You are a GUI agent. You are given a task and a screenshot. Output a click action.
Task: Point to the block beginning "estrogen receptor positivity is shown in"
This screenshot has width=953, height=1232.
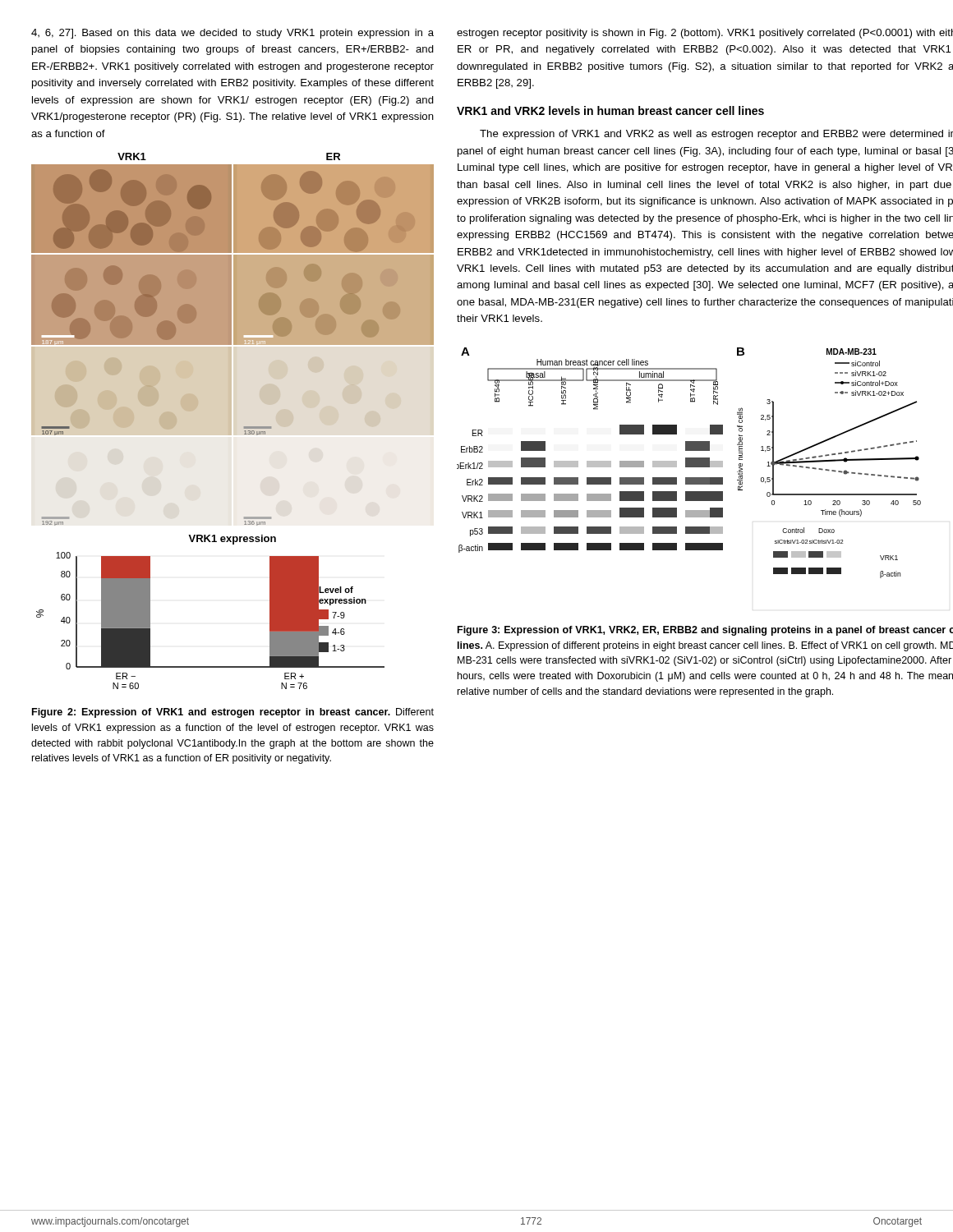[x=705, y=58]
